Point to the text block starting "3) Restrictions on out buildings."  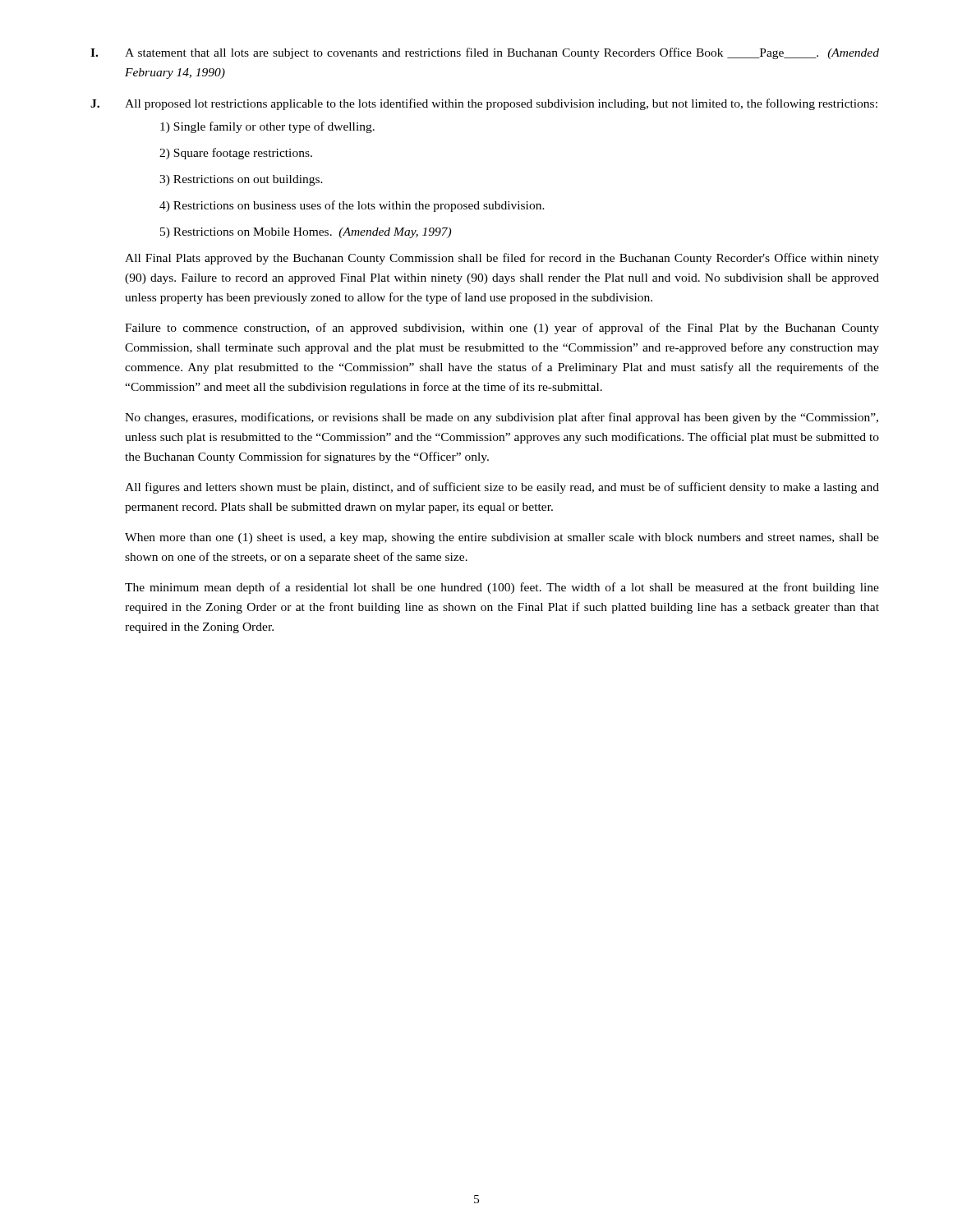coord(241,179)
